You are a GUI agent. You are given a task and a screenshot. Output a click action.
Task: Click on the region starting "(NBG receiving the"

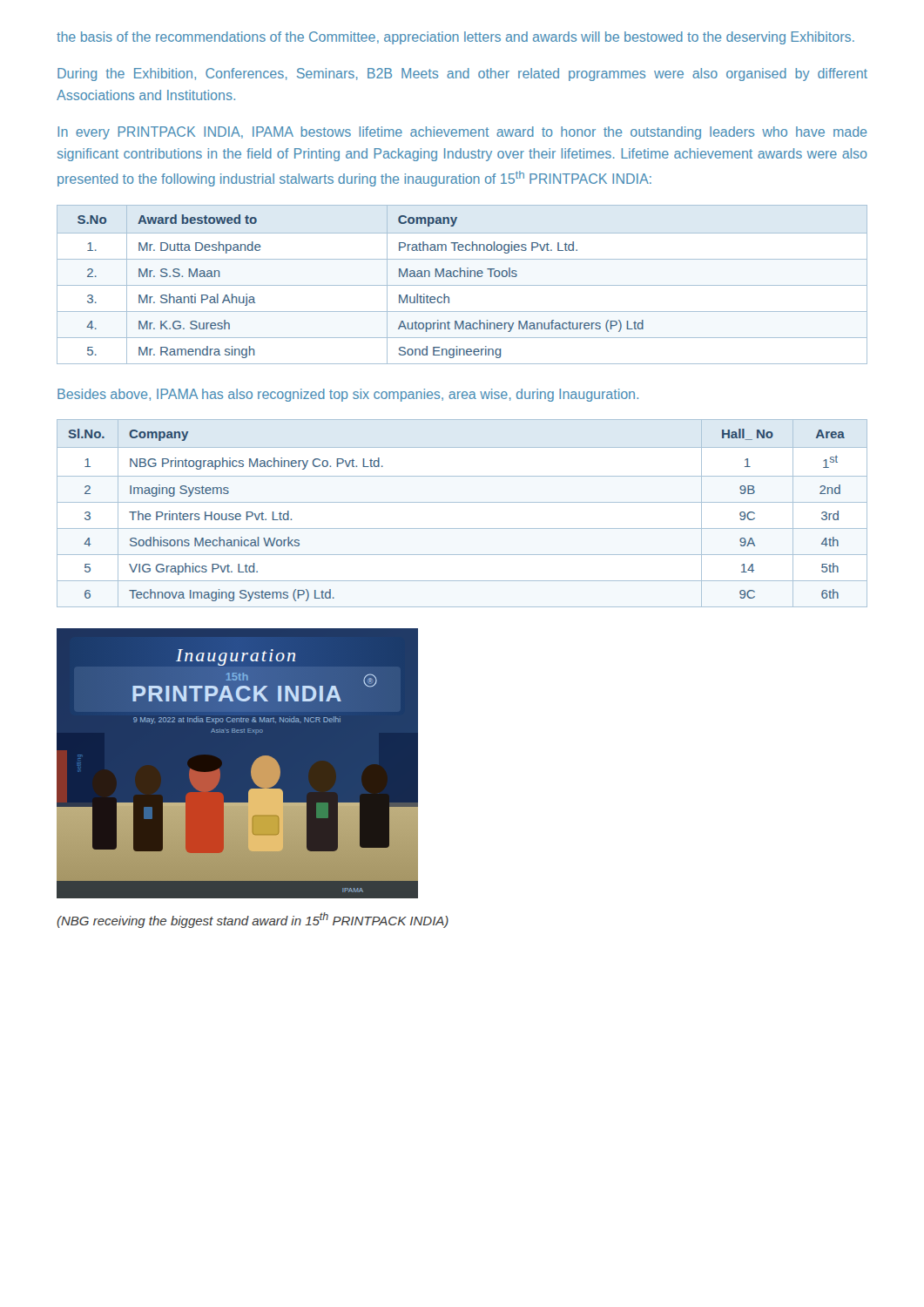point(253,920)
